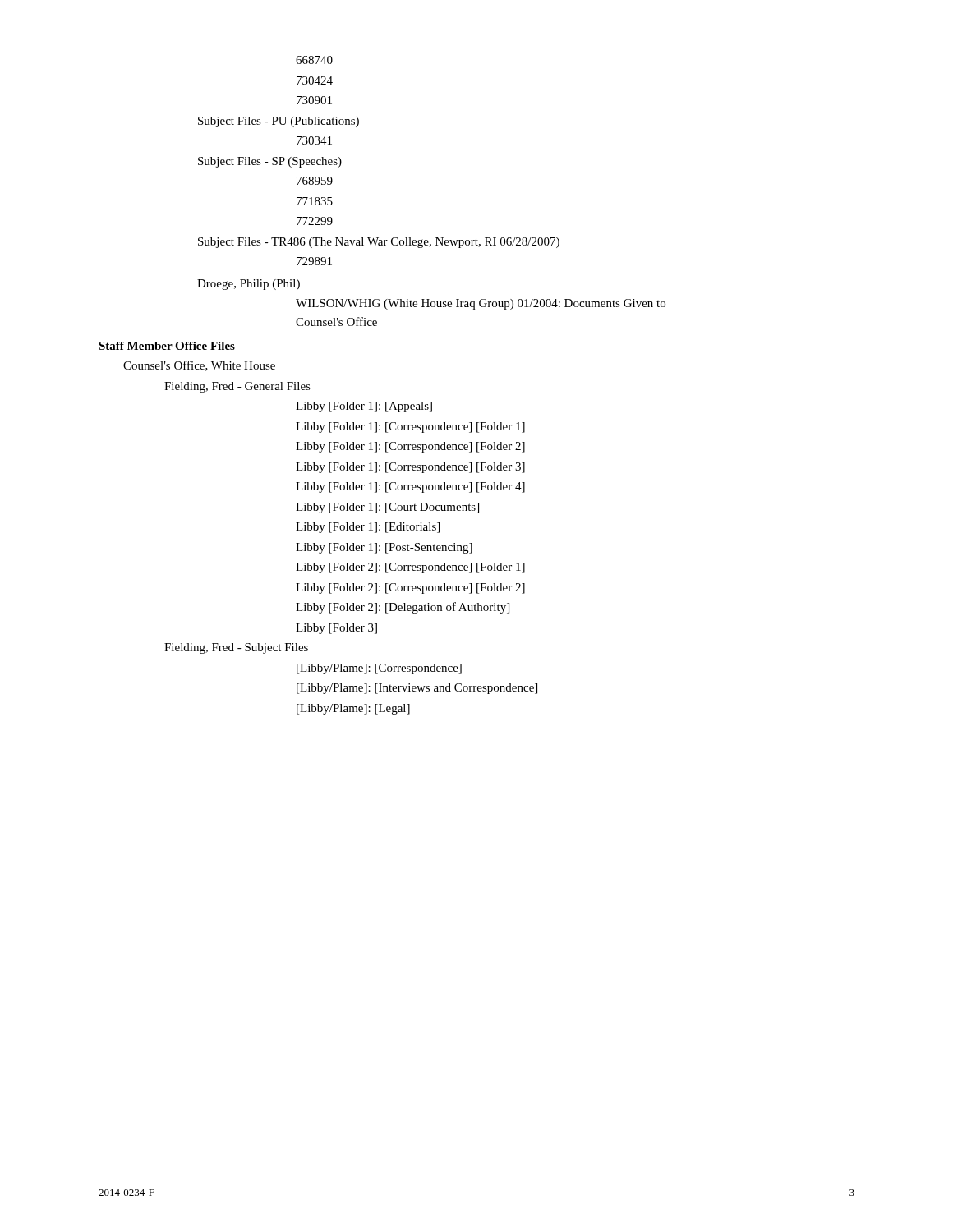Locate the text "Libby [Folder 1]: [Editorials]"

point(368,526)
